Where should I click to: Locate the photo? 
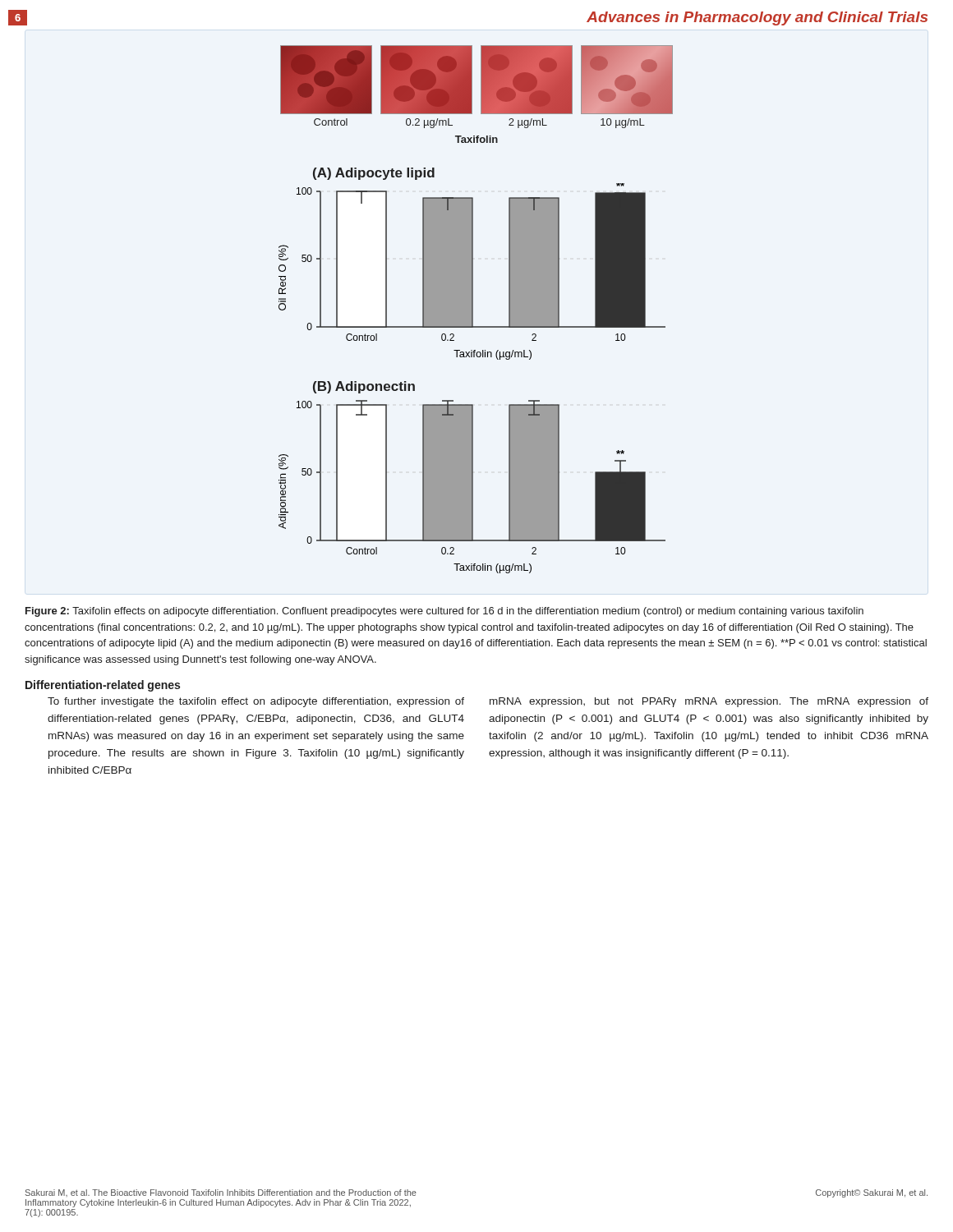click(476, 99)
